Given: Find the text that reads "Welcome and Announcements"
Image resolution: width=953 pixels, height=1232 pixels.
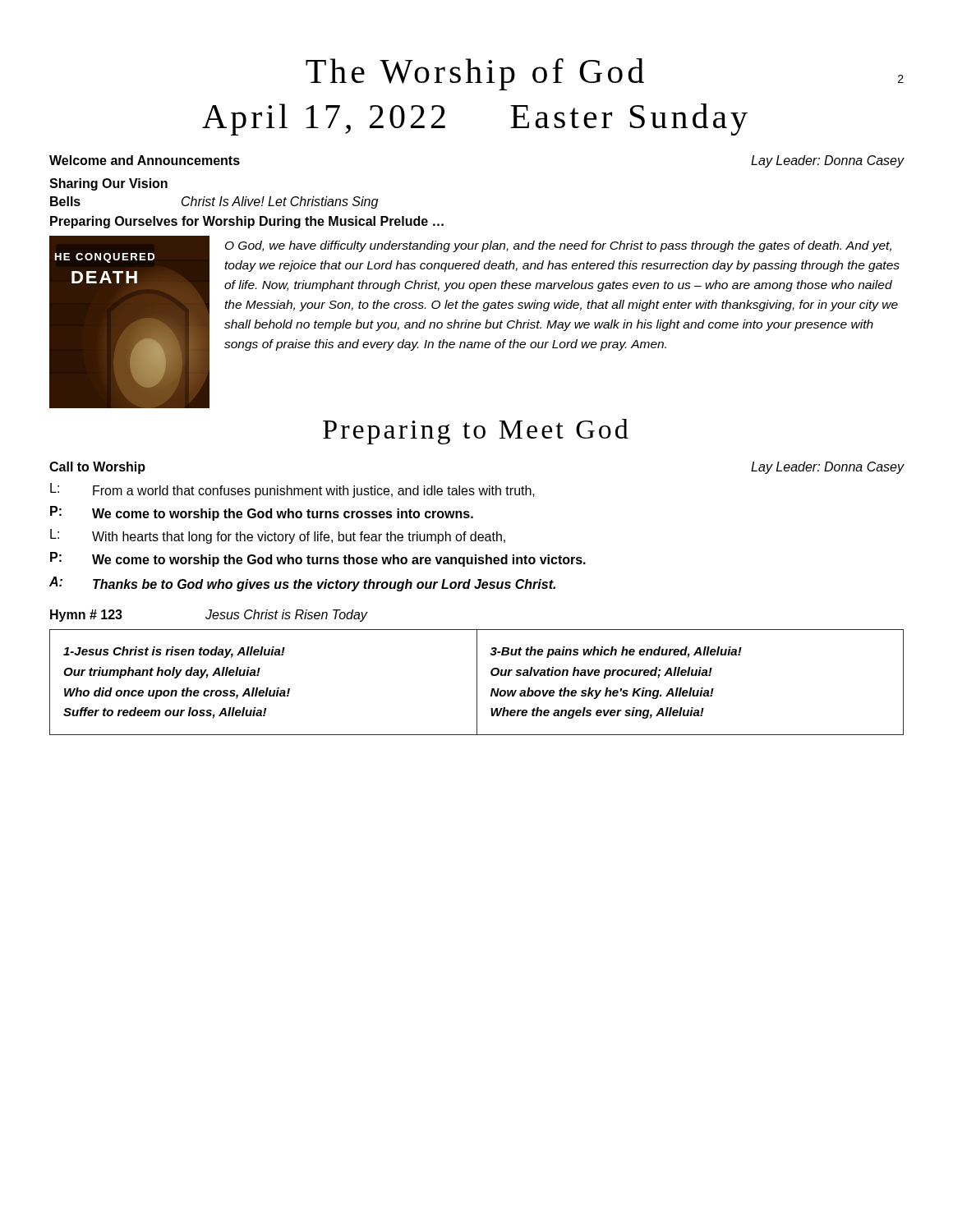Looking at the screenshot, I should coord(145,161).
